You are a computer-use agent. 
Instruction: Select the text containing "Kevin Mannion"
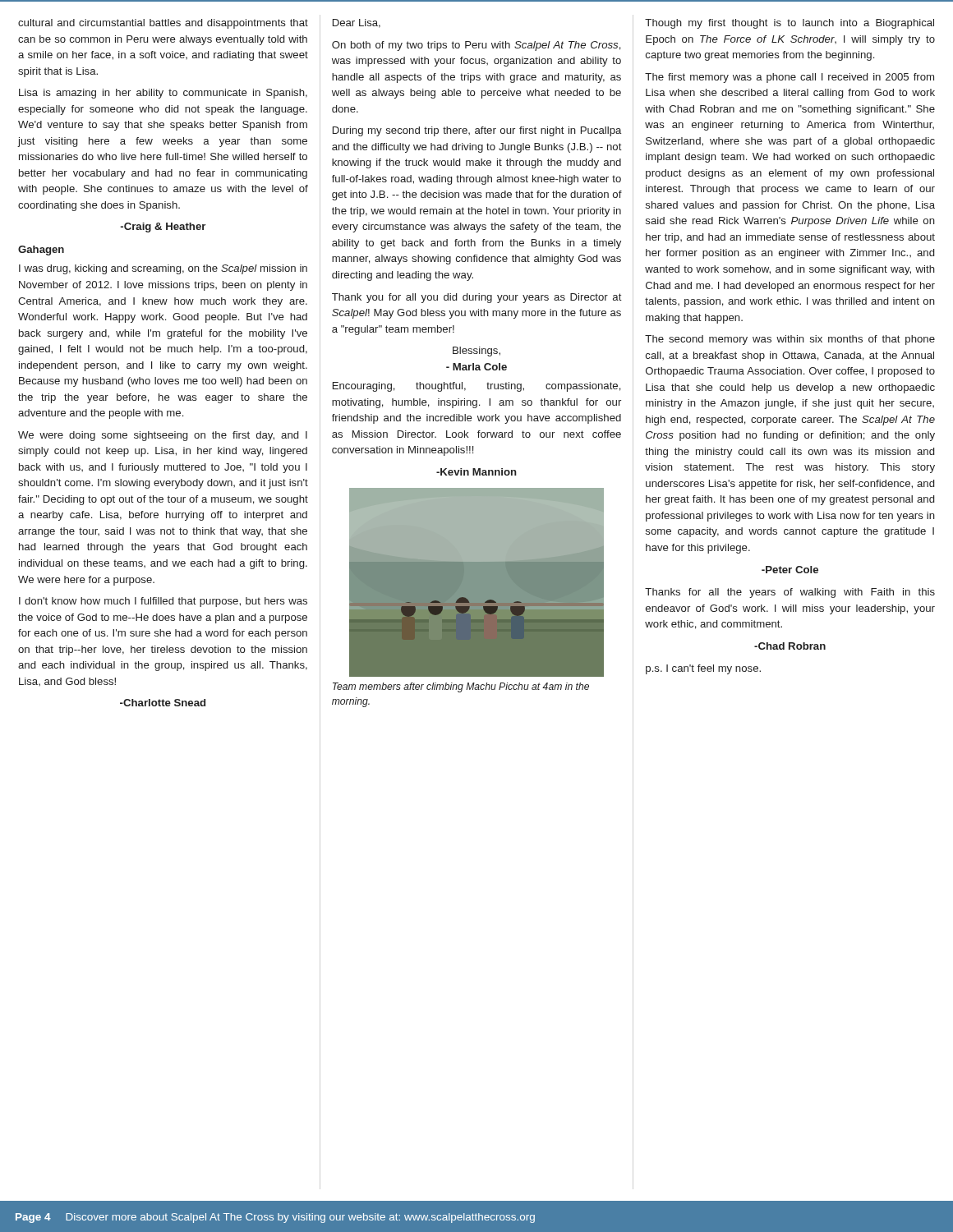(x=476, y=472)
